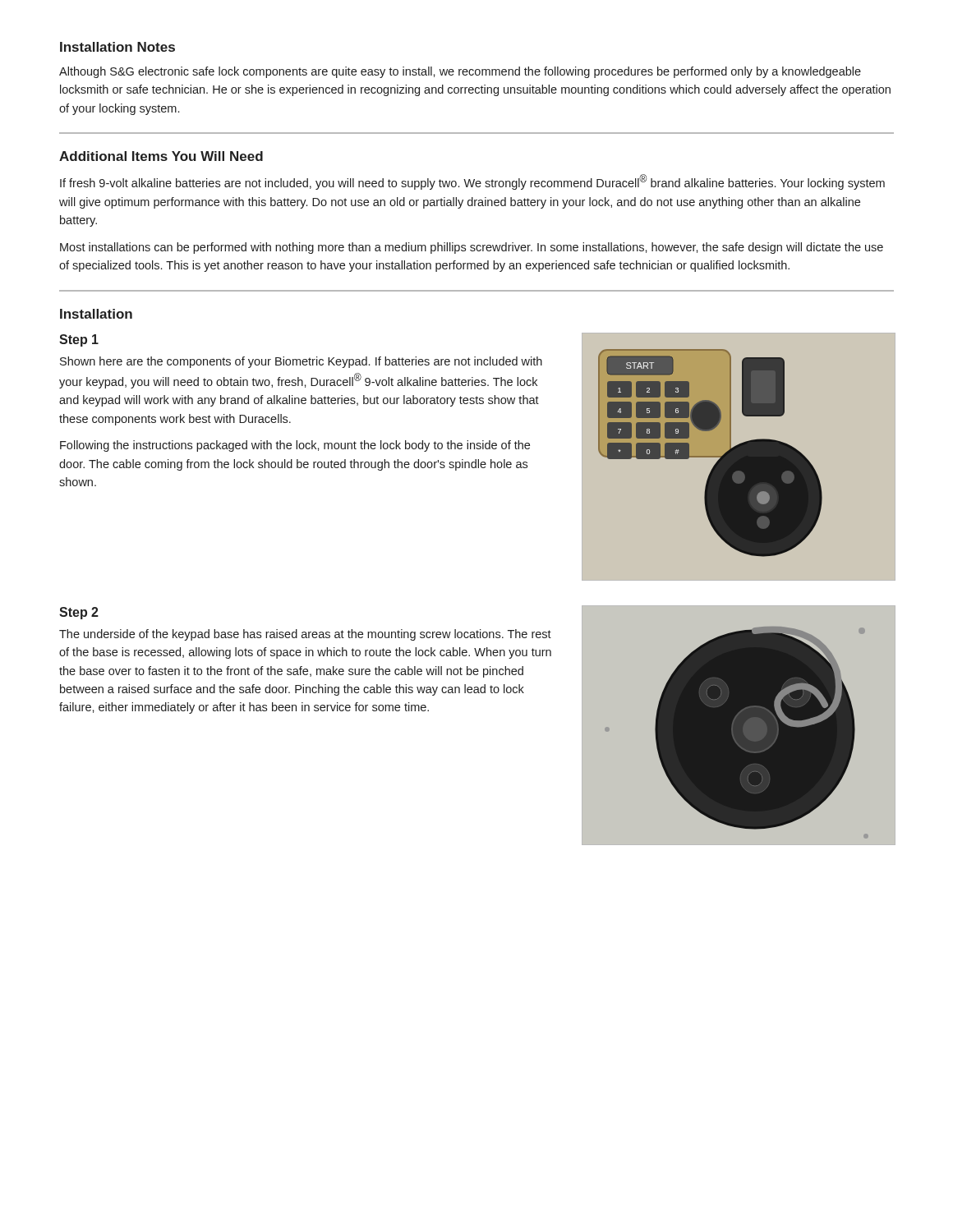Screen dimensions: 1232x953
Task: Click the passage that begins "The underside of the keypad"
Action: tap(305, 671)
